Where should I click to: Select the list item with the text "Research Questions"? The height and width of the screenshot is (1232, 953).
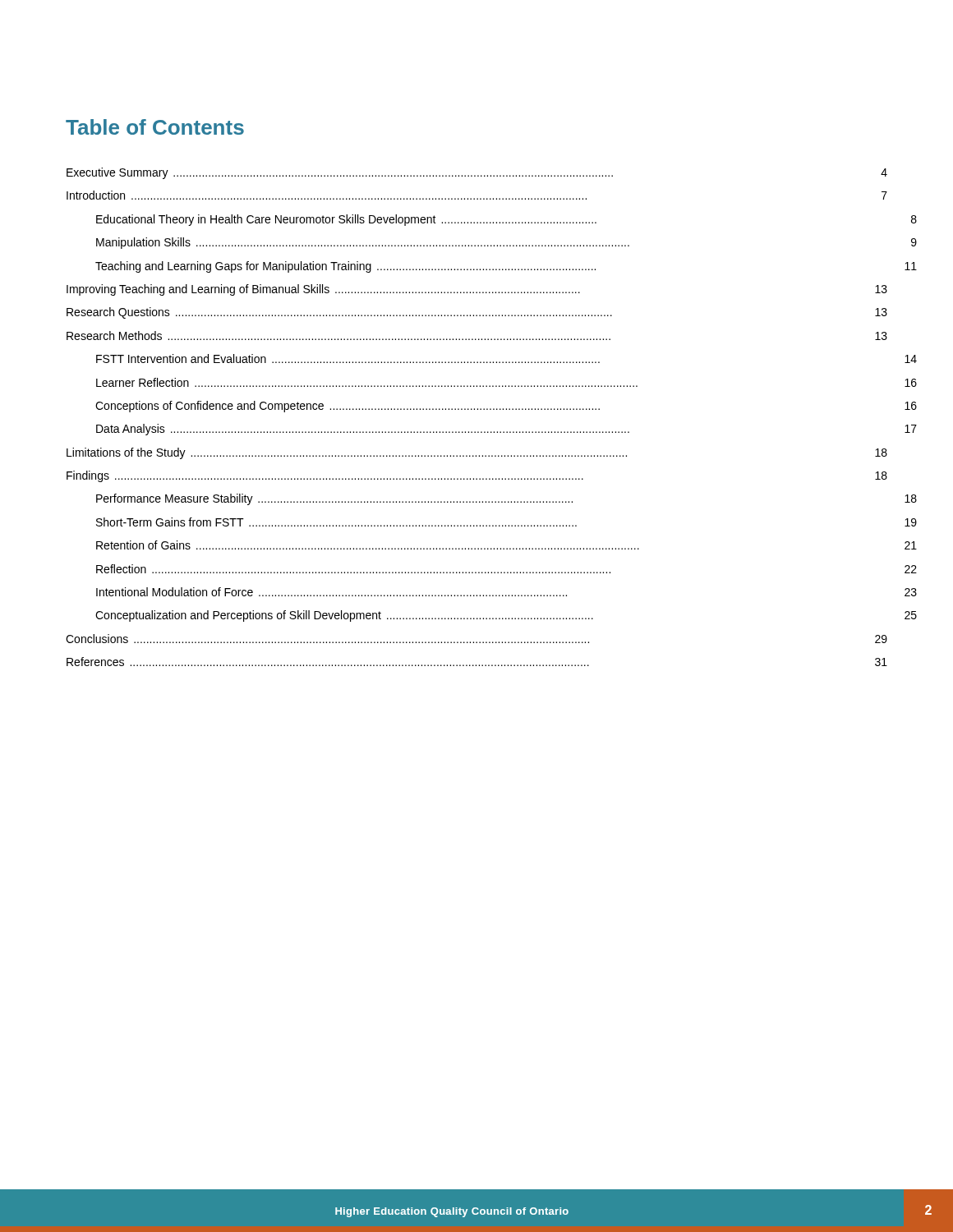(476, 313)
